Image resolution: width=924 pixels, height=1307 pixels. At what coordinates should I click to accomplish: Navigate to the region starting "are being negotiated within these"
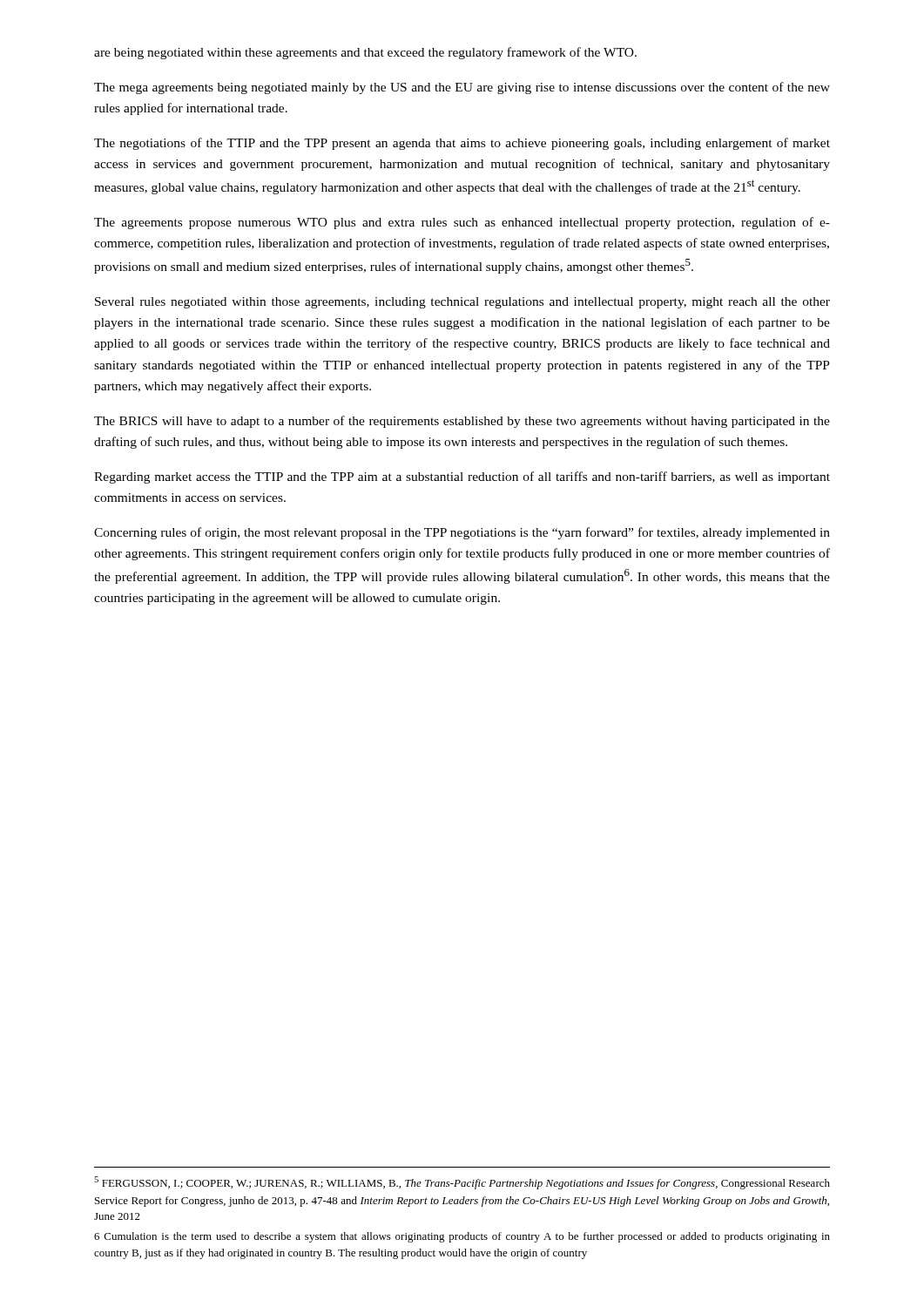pos(366,52)
